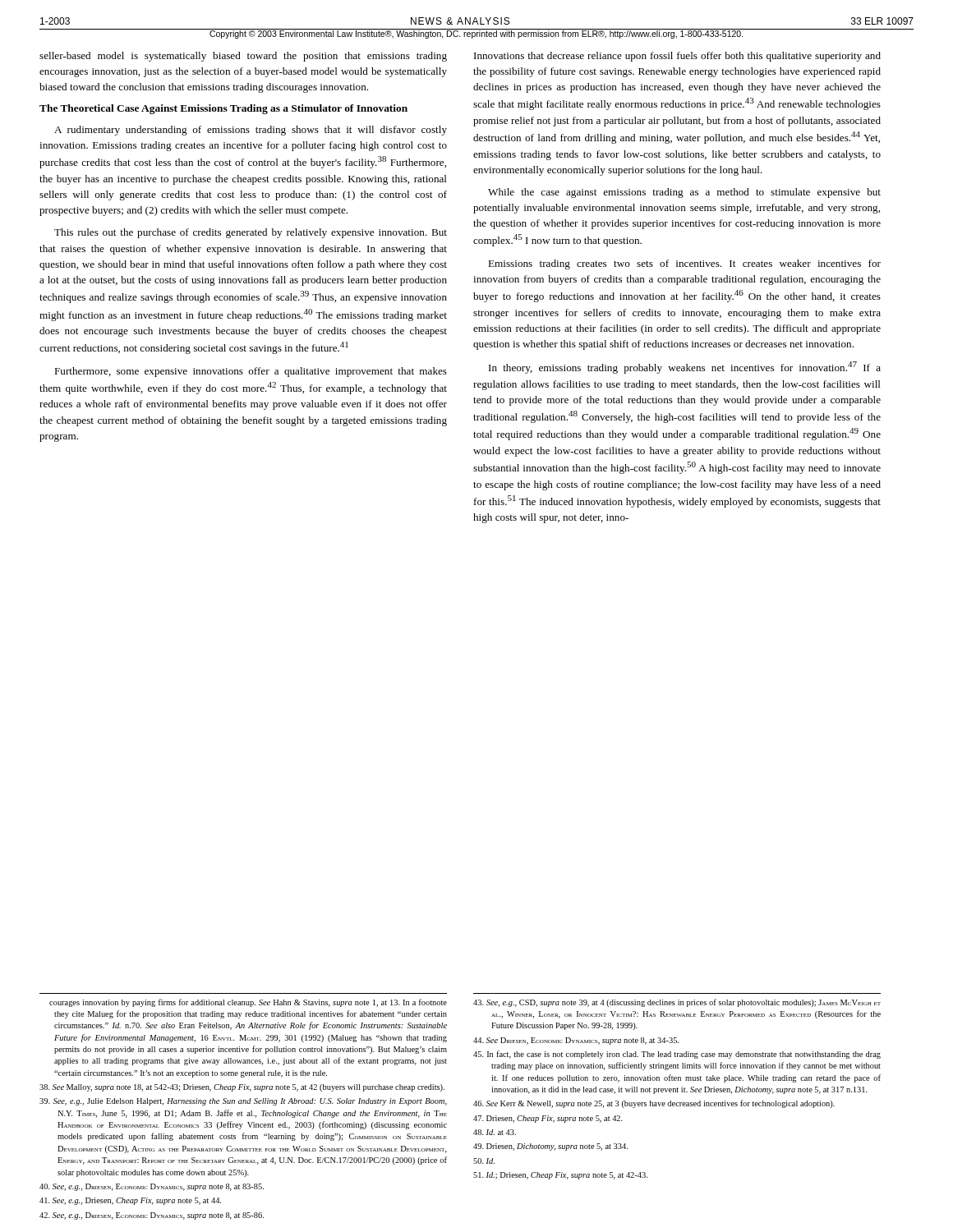
Task: Point to the block beginning "See, e.g., Julie Edelson Halpert, Harnessing the Sun"
Action: pyautogui.click(x=243, y=1137)
